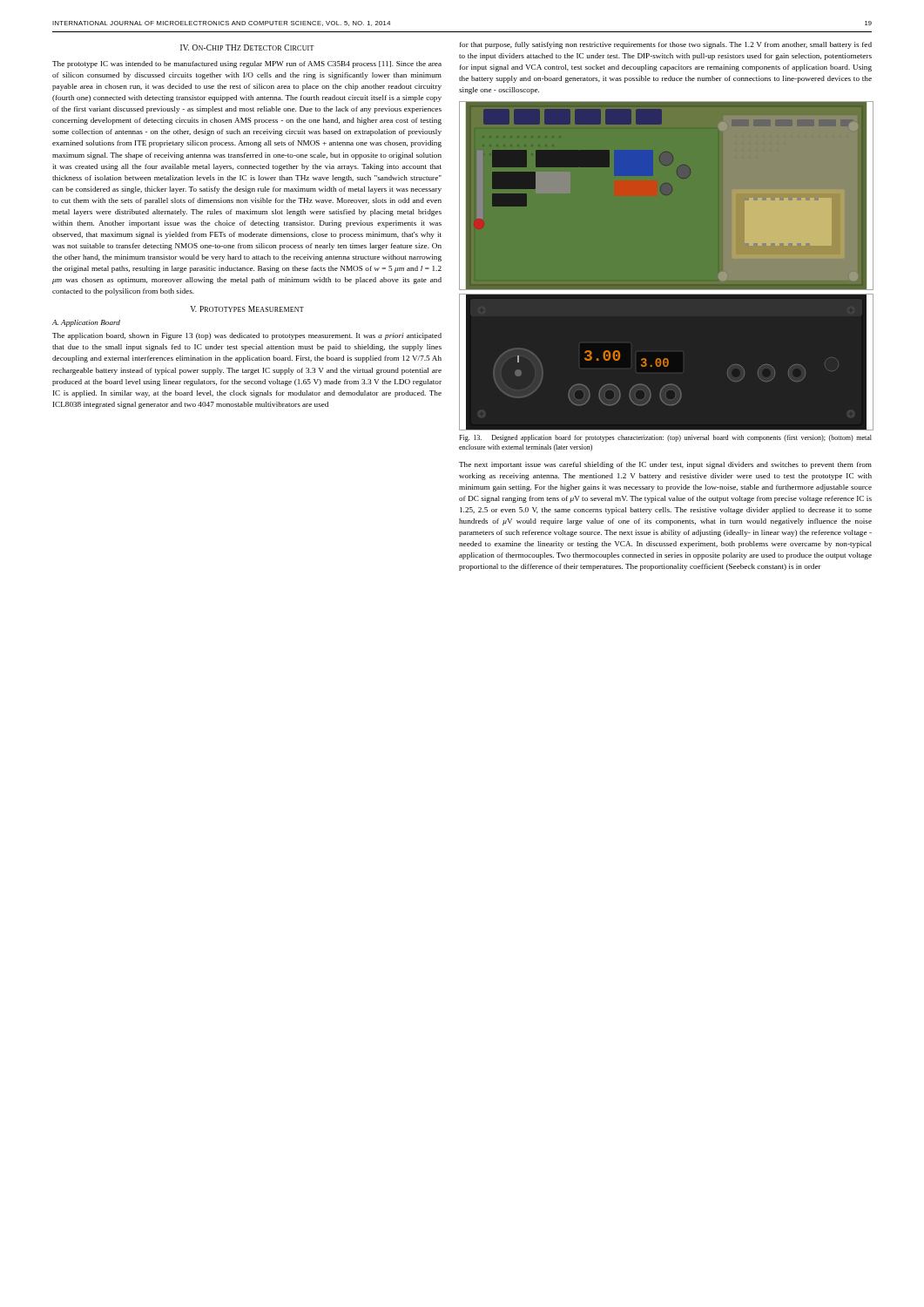Click on the section header that says "IV. ON-CHIP THZ DETECTOR CIRCUIT"

[247, 48]
